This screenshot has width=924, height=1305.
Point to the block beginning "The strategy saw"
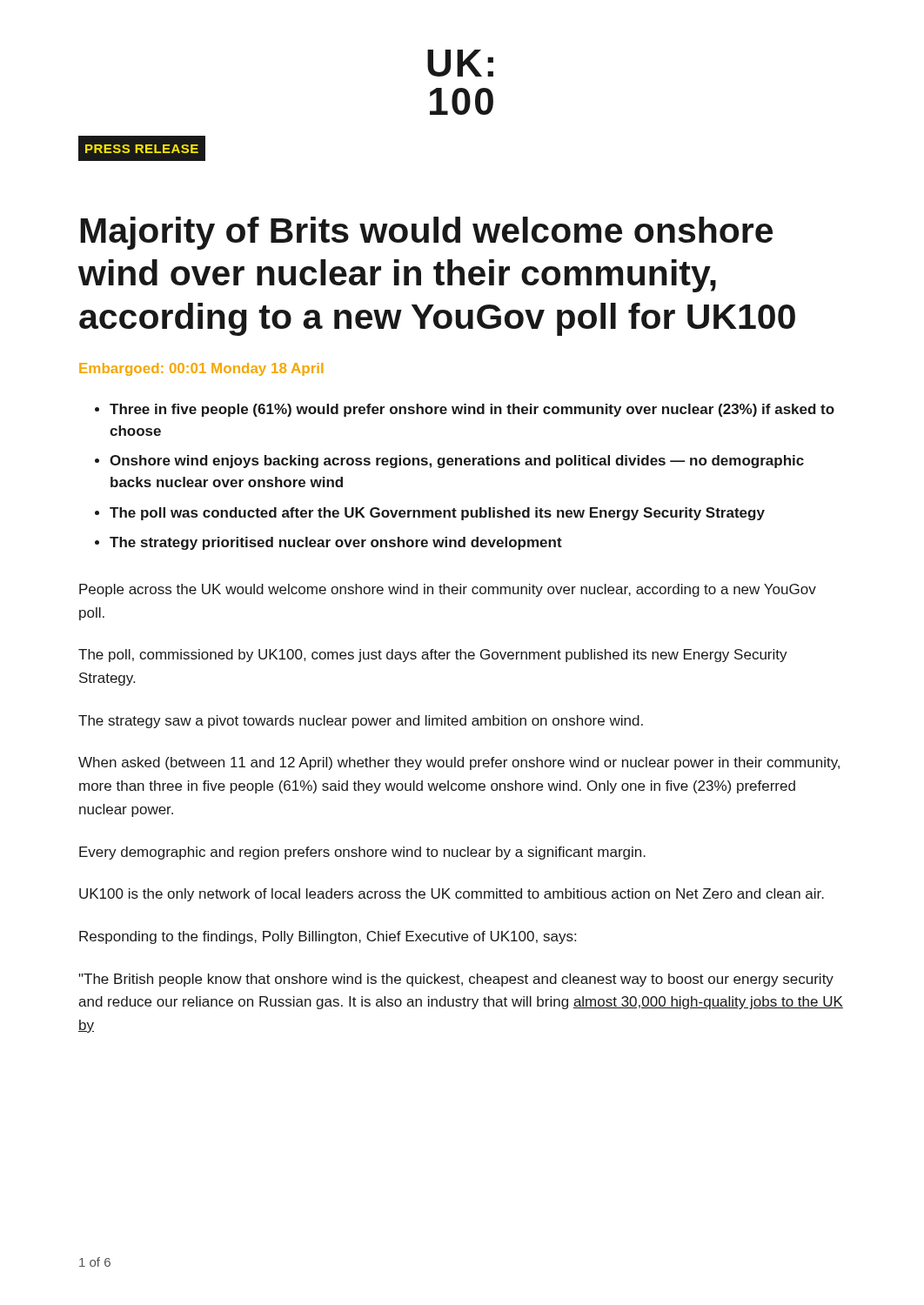click(x=361, y=721)
